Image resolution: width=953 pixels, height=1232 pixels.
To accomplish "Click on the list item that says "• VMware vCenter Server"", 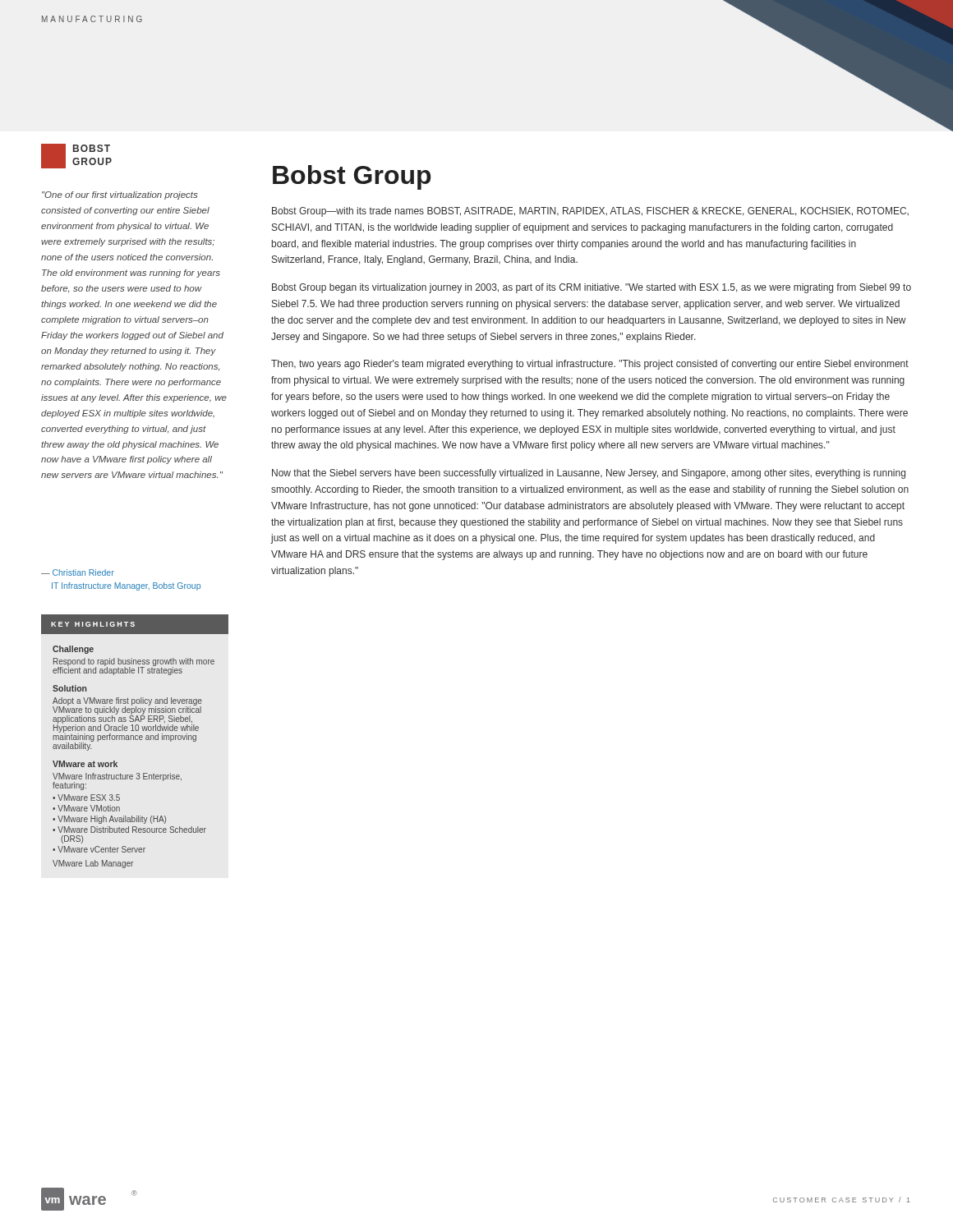I will (99, 850).
